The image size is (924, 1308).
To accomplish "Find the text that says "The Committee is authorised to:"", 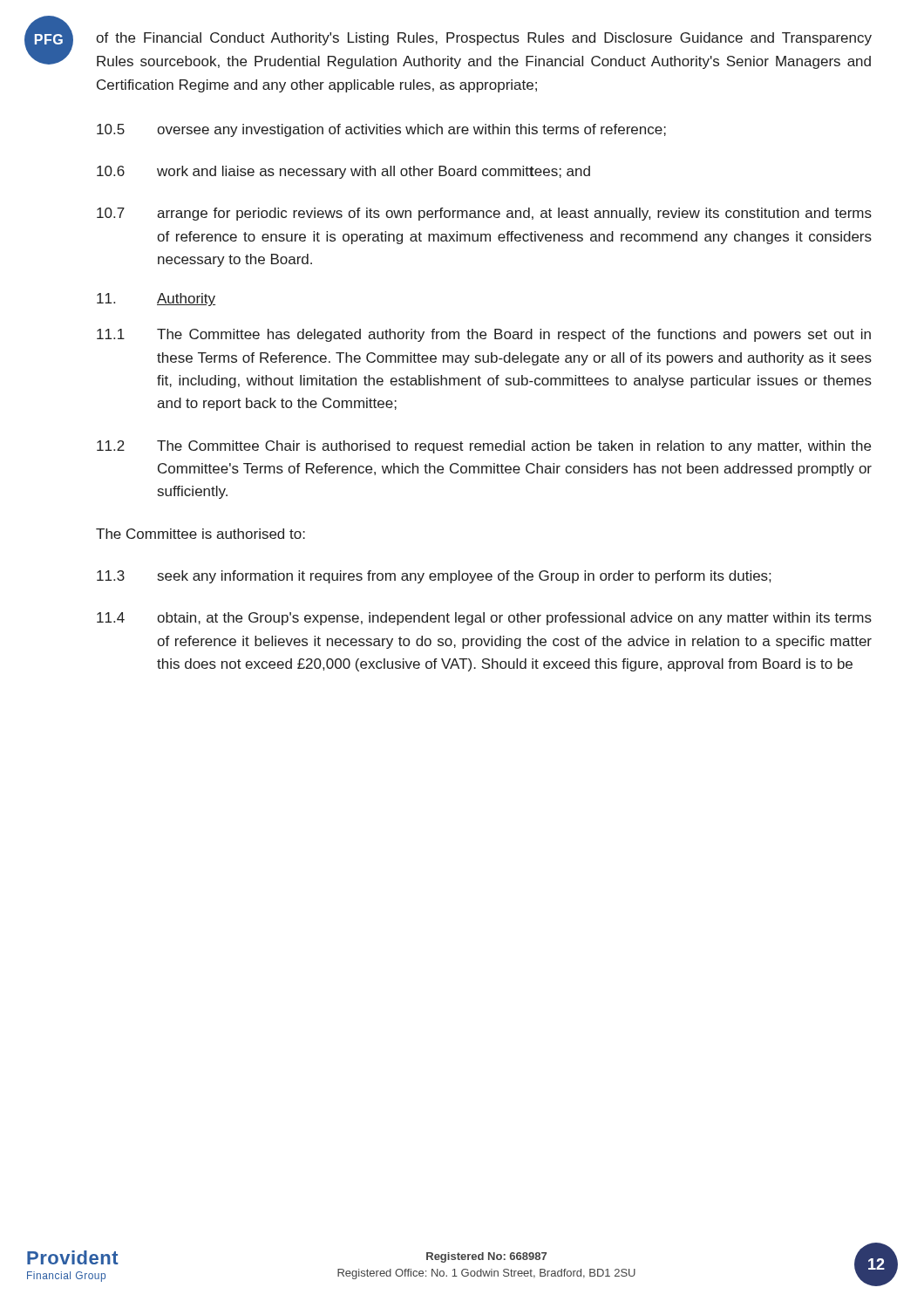I will coord(201,534).
